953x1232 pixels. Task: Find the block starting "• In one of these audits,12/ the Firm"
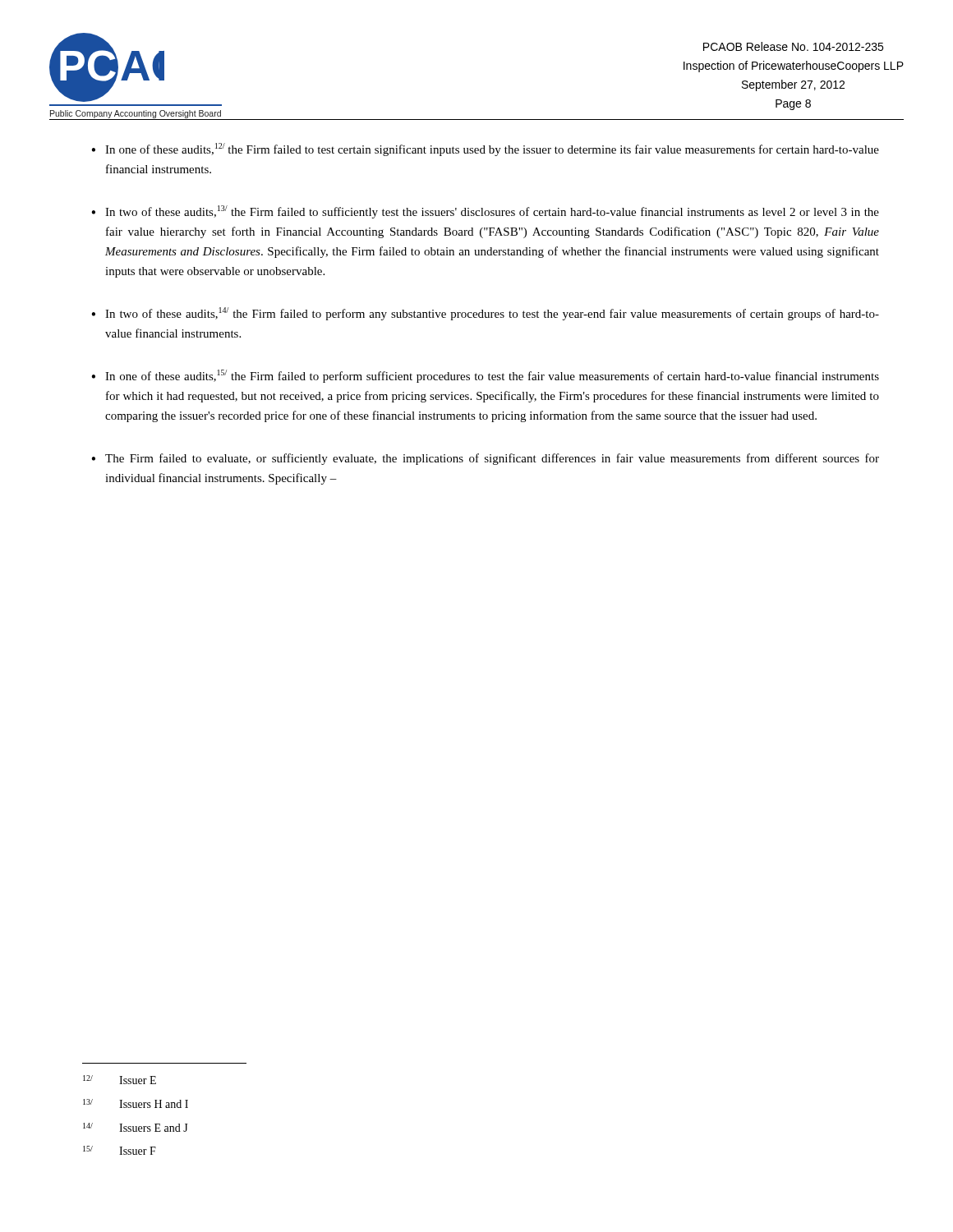pos(481,159)
